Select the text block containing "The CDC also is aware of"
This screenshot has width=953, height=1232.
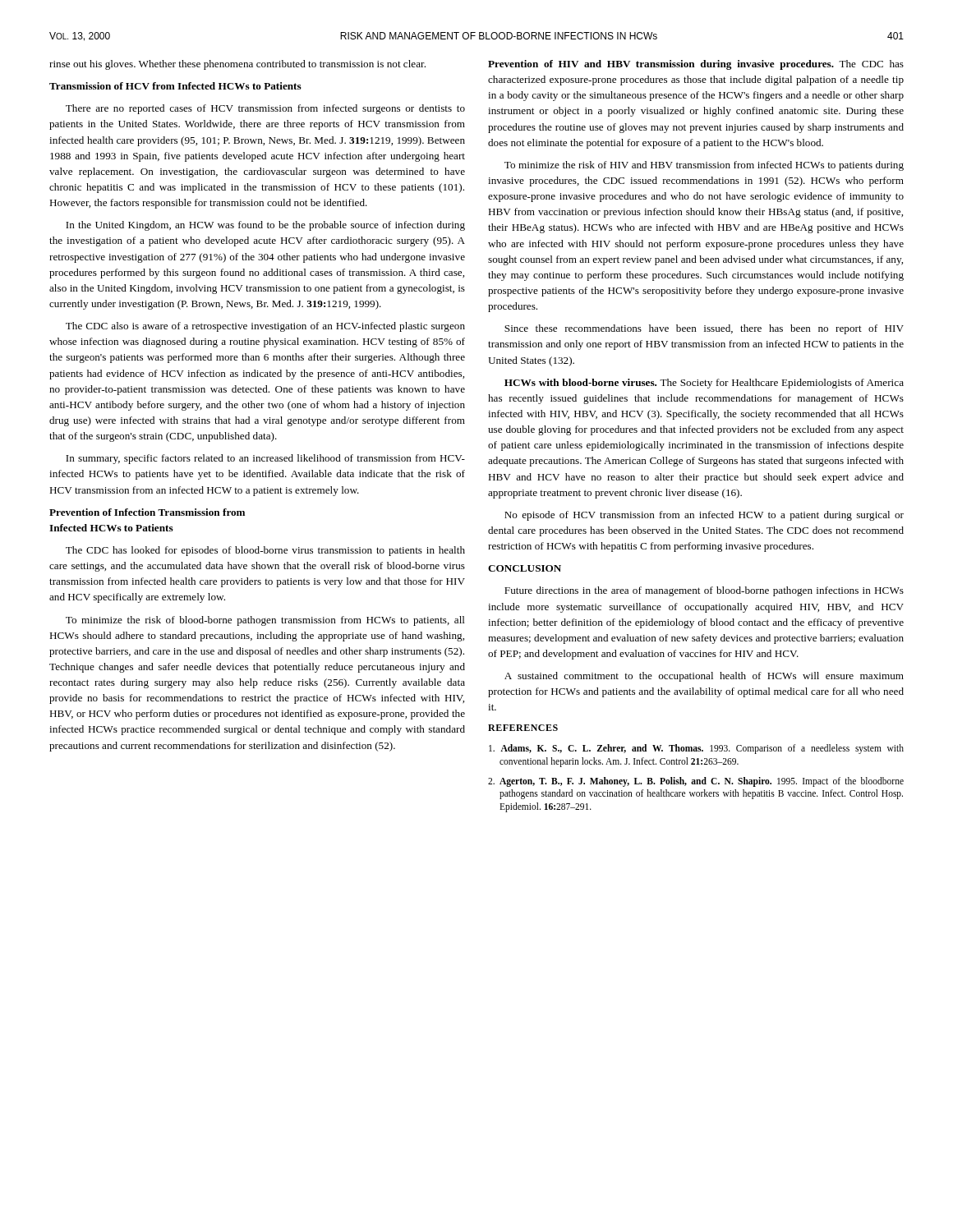pos(257,381)
